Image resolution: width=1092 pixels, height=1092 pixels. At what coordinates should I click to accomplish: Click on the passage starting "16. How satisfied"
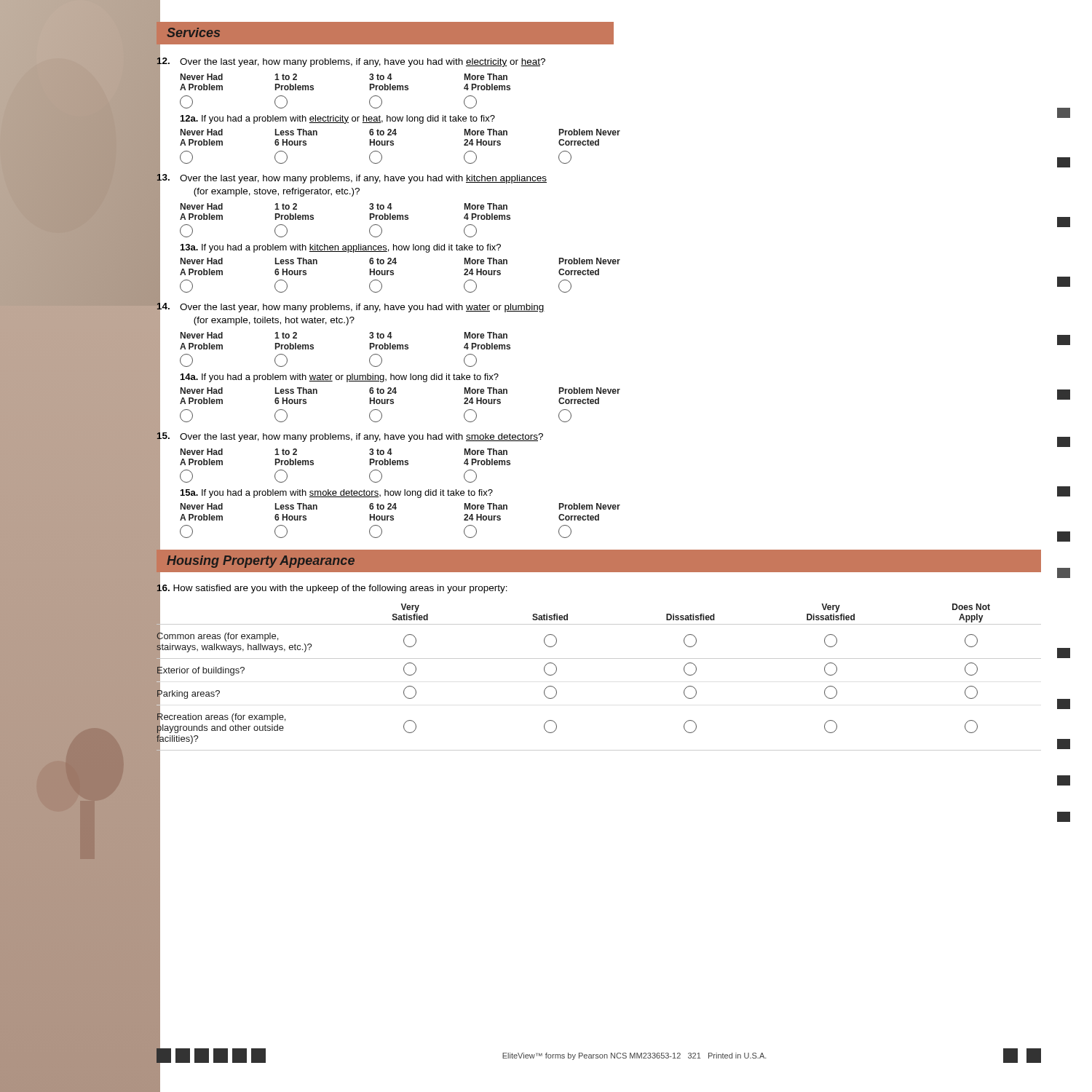click(x=332, y=588)
